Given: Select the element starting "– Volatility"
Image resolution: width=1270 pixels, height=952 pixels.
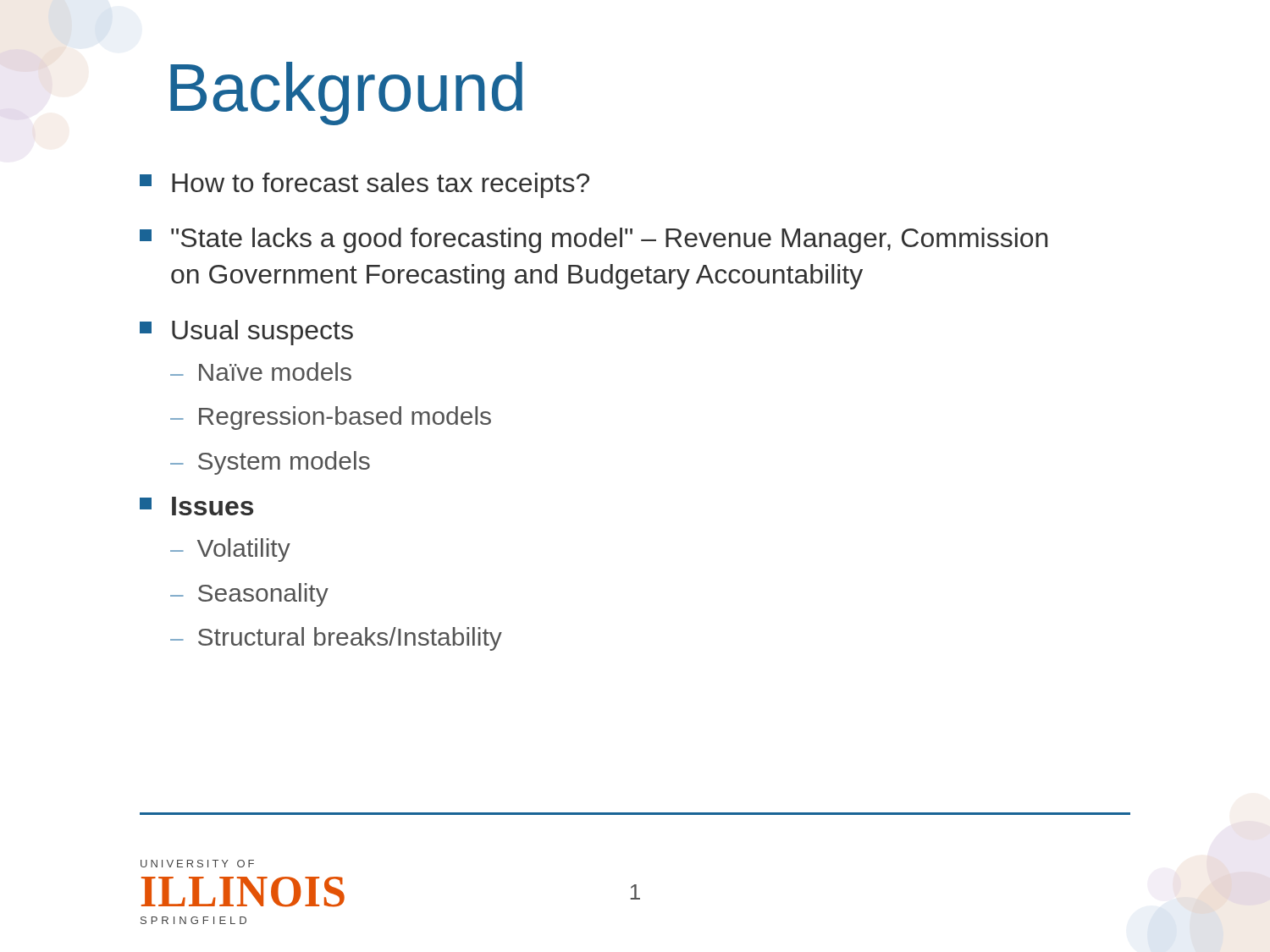Looking at the screenshot, I should pos(230,549).
